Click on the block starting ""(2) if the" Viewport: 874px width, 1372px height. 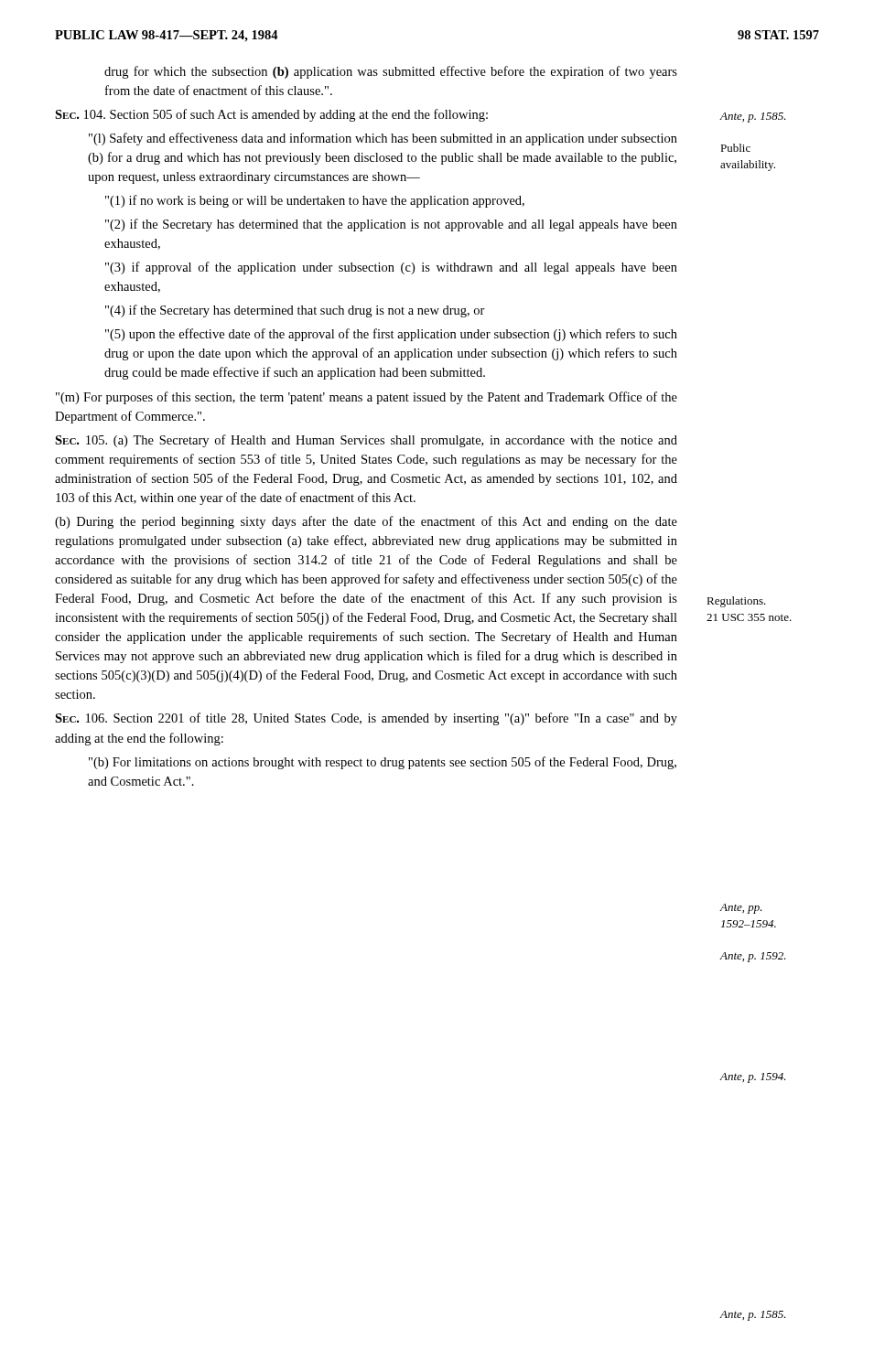391,234
